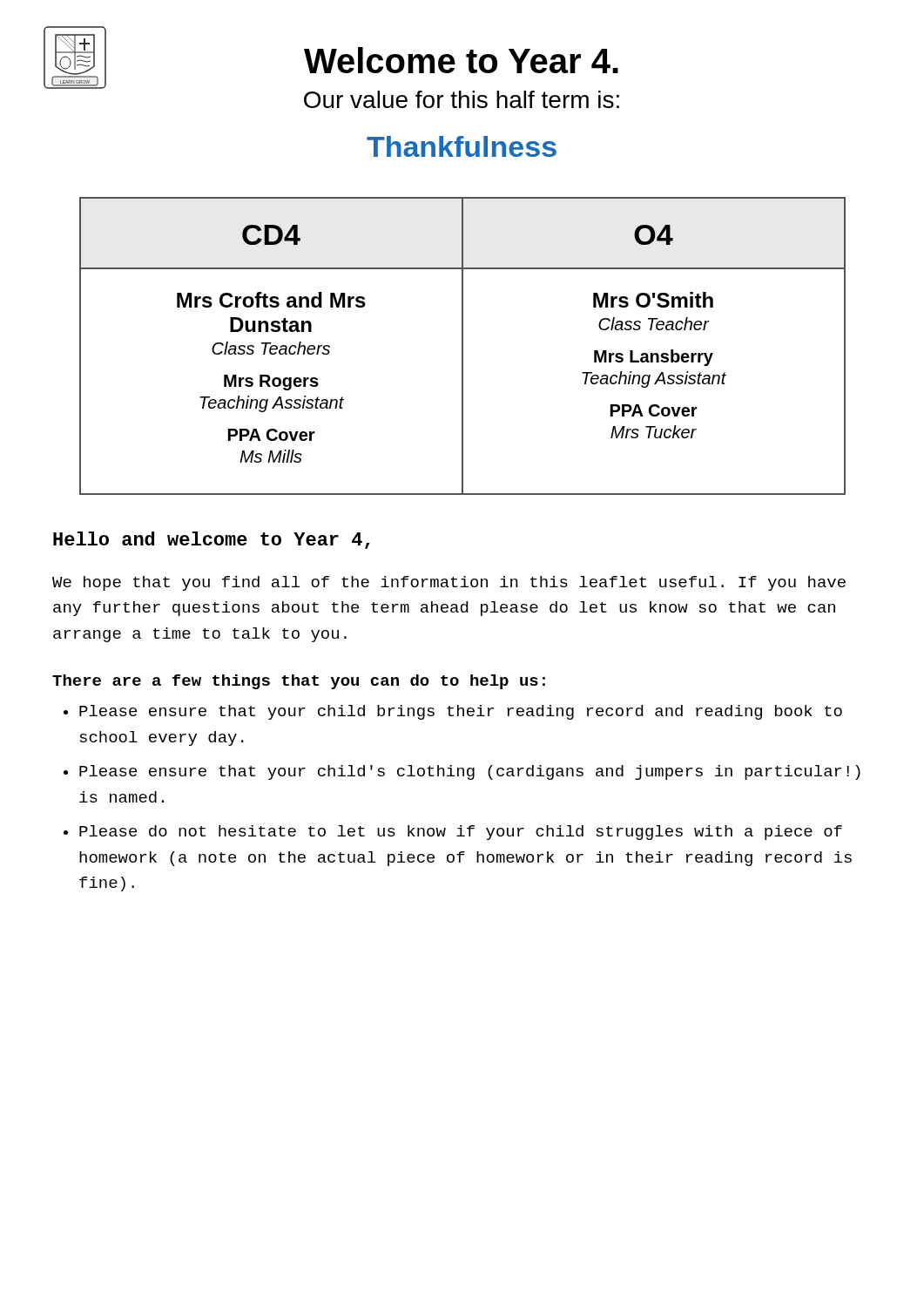Select the table that reads "Mrs O'Smith Class Teacher Mrs"
924x1307 pixels.
point(462,346)
